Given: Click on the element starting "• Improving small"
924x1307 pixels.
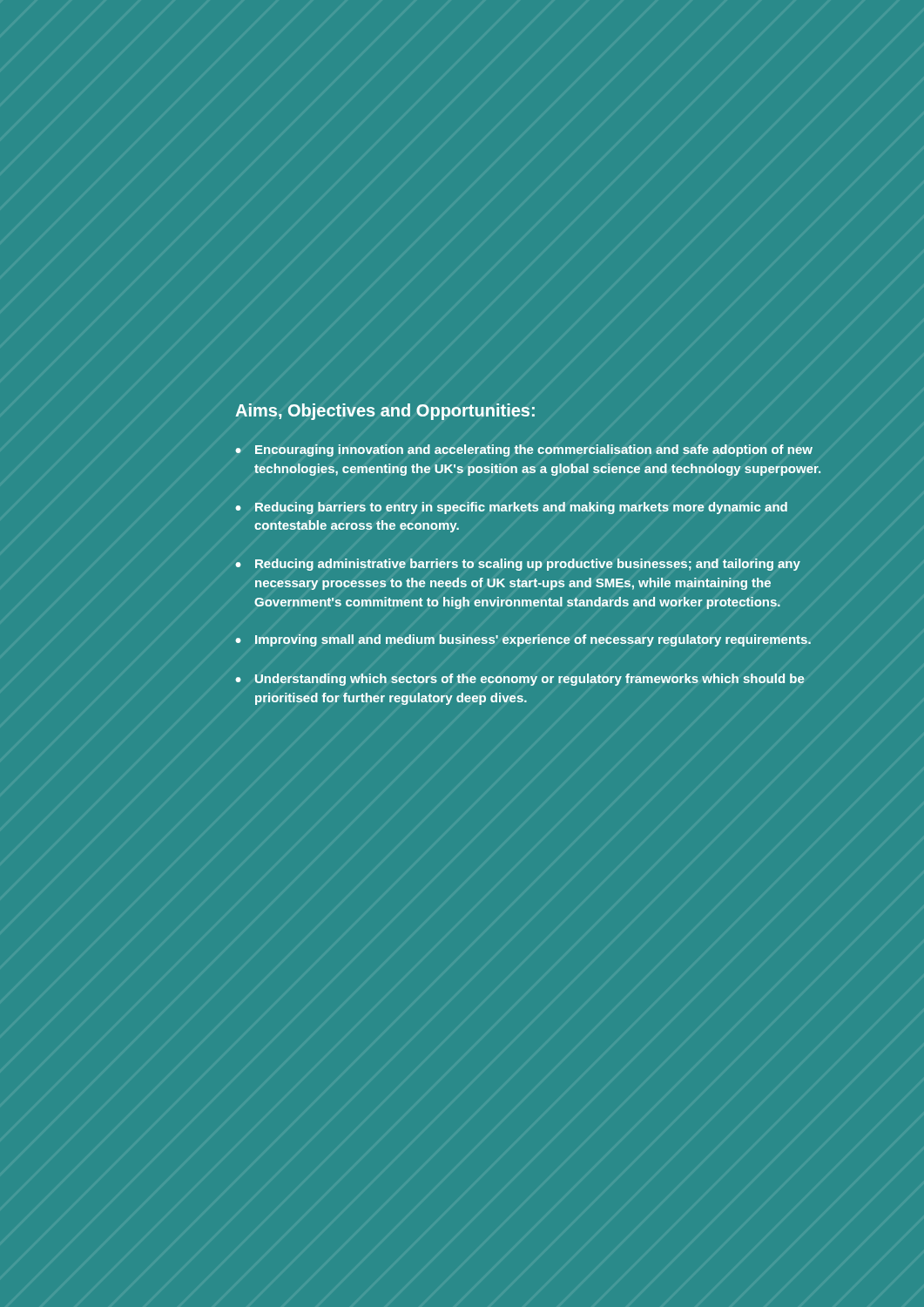Looking at the screenshot, I should tap(531, 640).
